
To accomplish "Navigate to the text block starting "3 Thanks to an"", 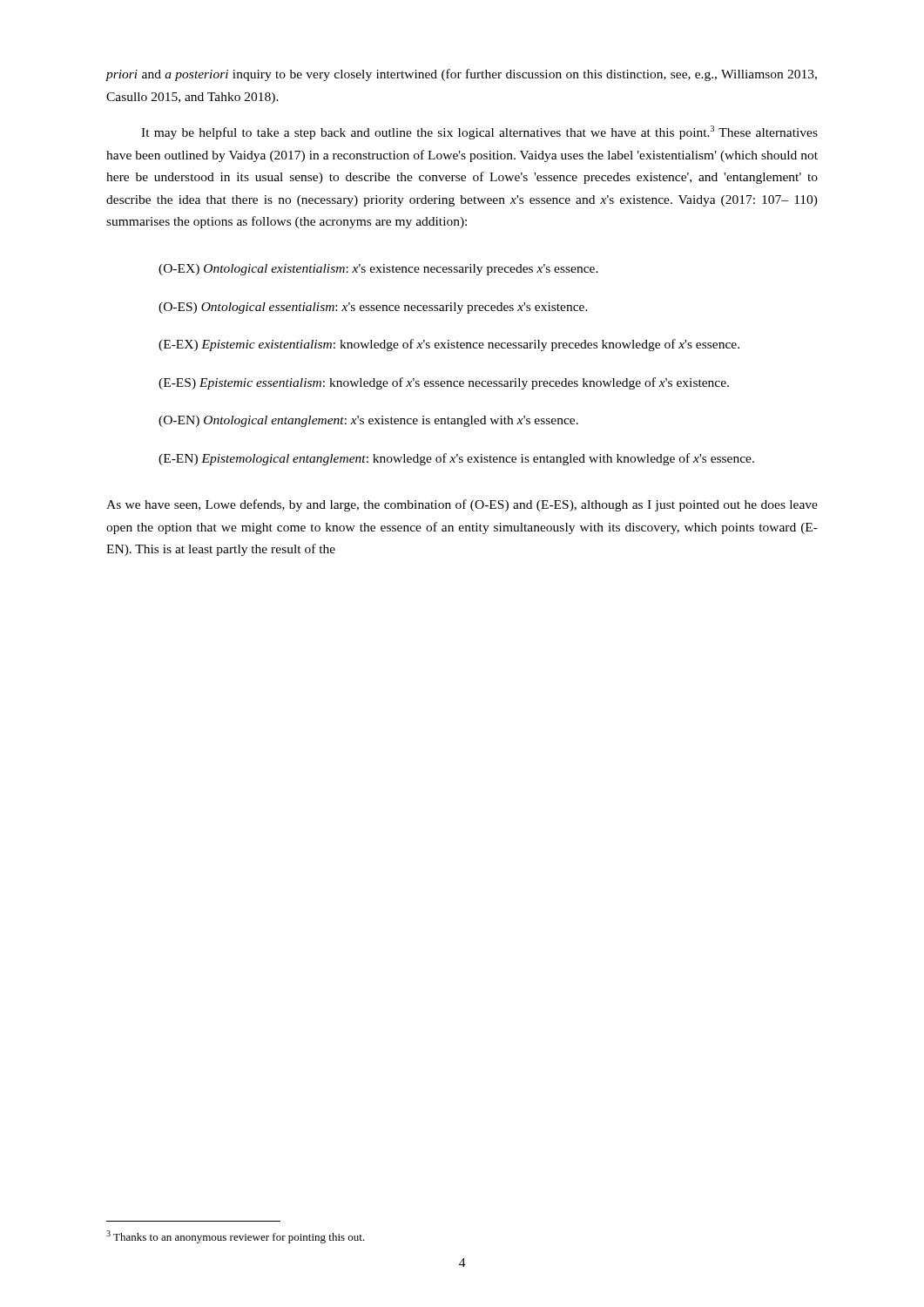I will [236, 1236].
